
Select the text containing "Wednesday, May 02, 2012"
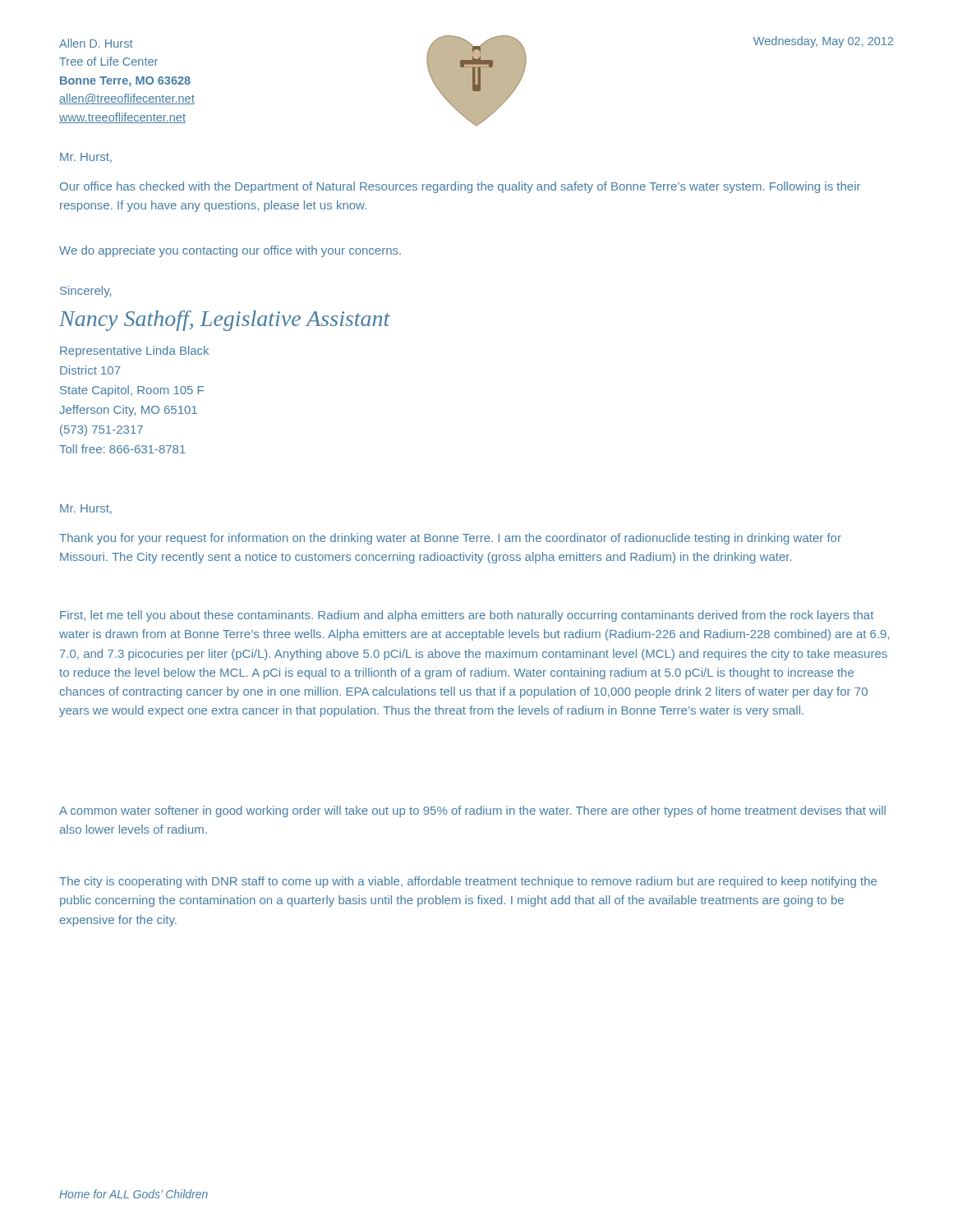click(x=824, y=41)
